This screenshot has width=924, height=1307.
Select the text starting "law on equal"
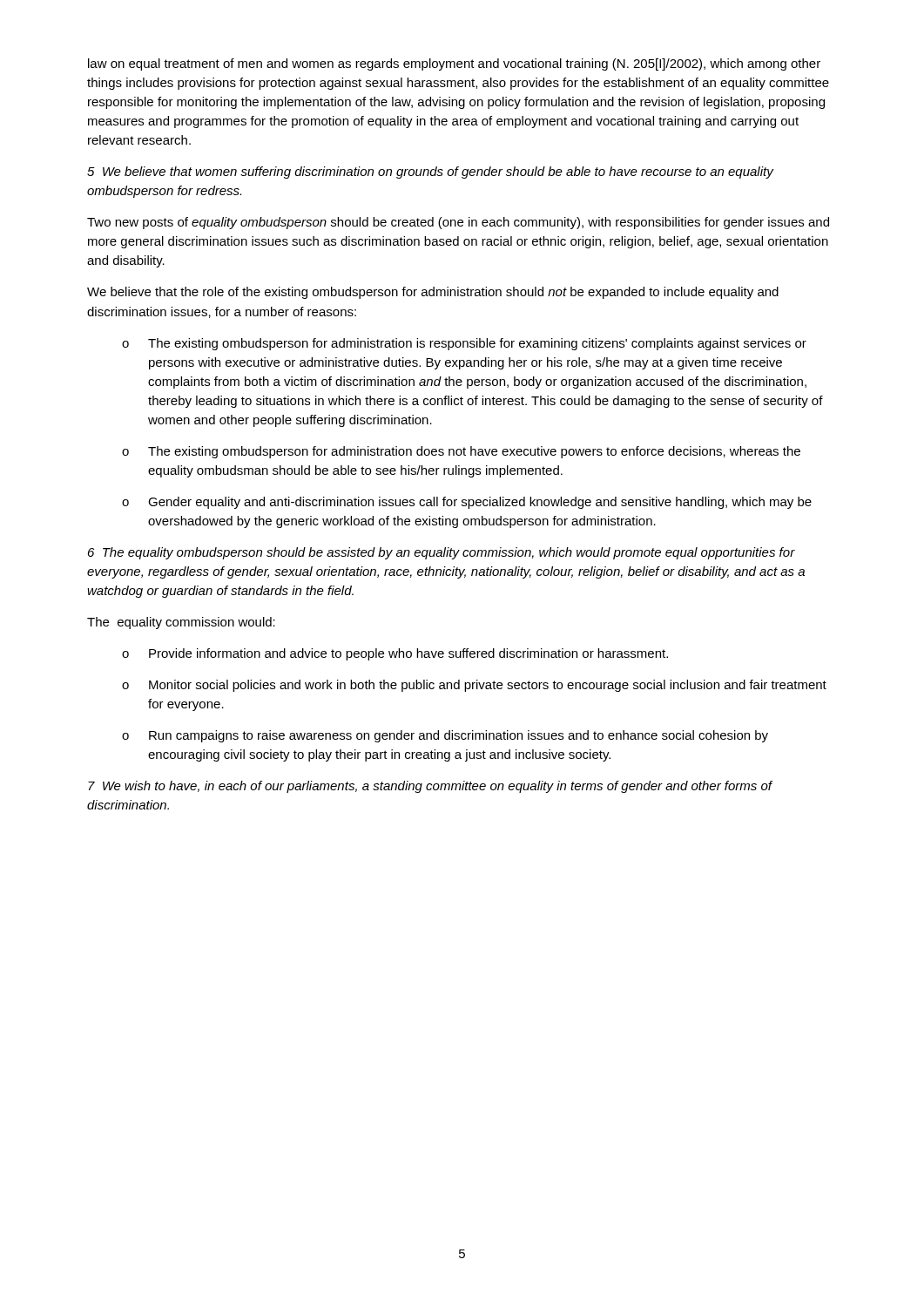[458, 102]
